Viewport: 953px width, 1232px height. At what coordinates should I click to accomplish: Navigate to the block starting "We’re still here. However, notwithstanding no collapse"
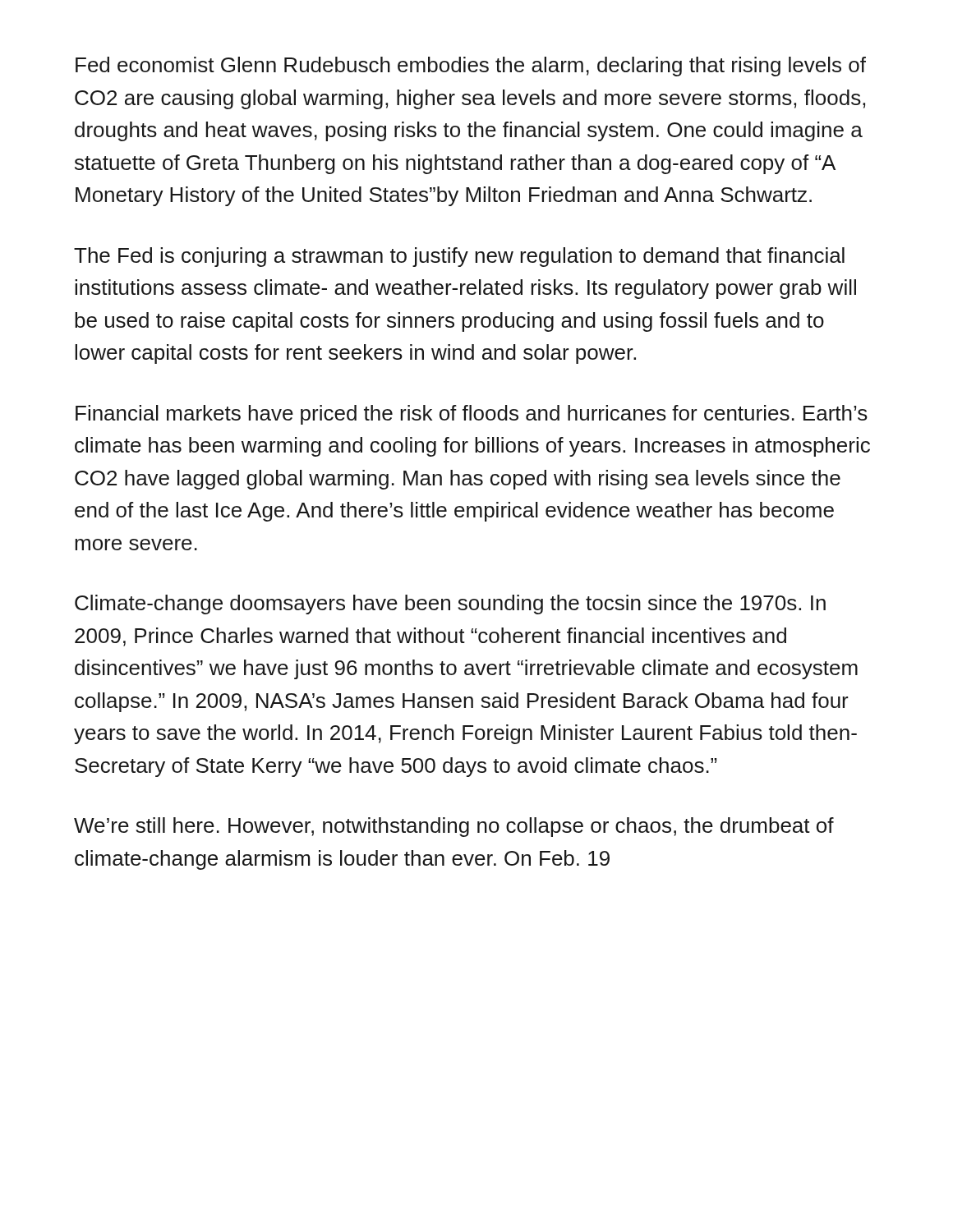[454, 842]
